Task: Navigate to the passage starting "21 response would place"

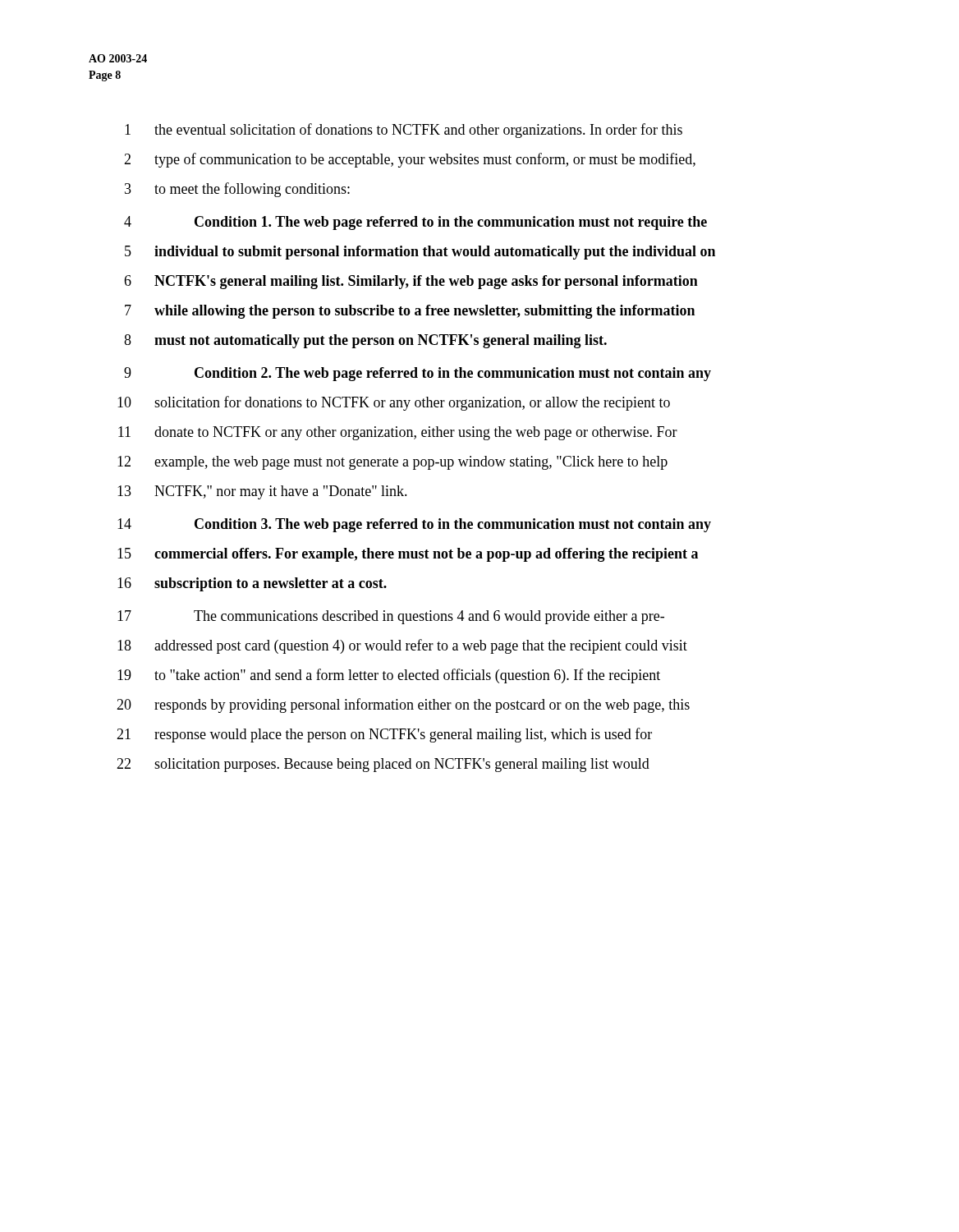Action: pos(489,735)
